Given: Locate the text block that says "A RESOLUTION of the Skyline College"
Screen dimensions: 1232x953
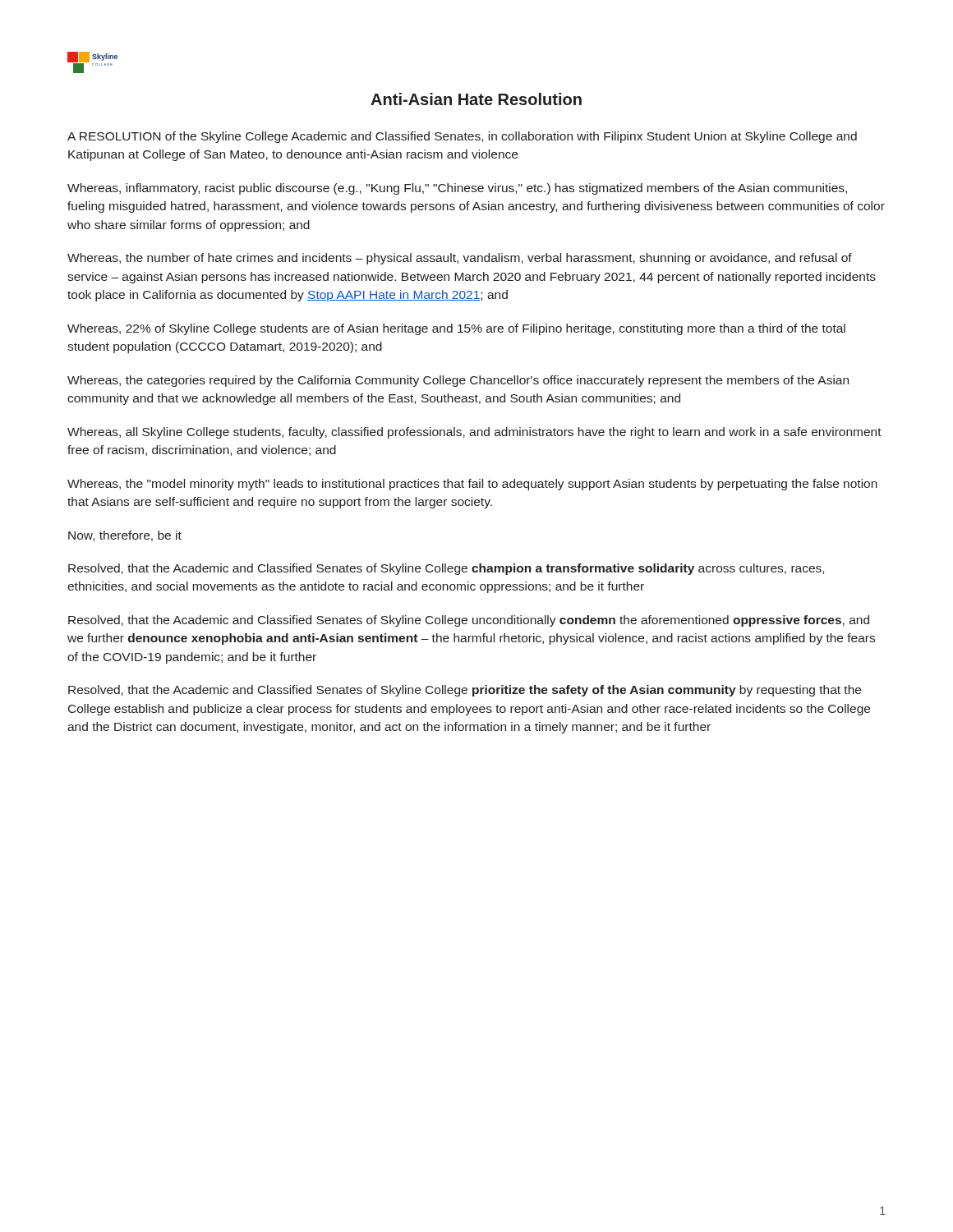Looking at the screenshot, I should click(x=462, y=145).
